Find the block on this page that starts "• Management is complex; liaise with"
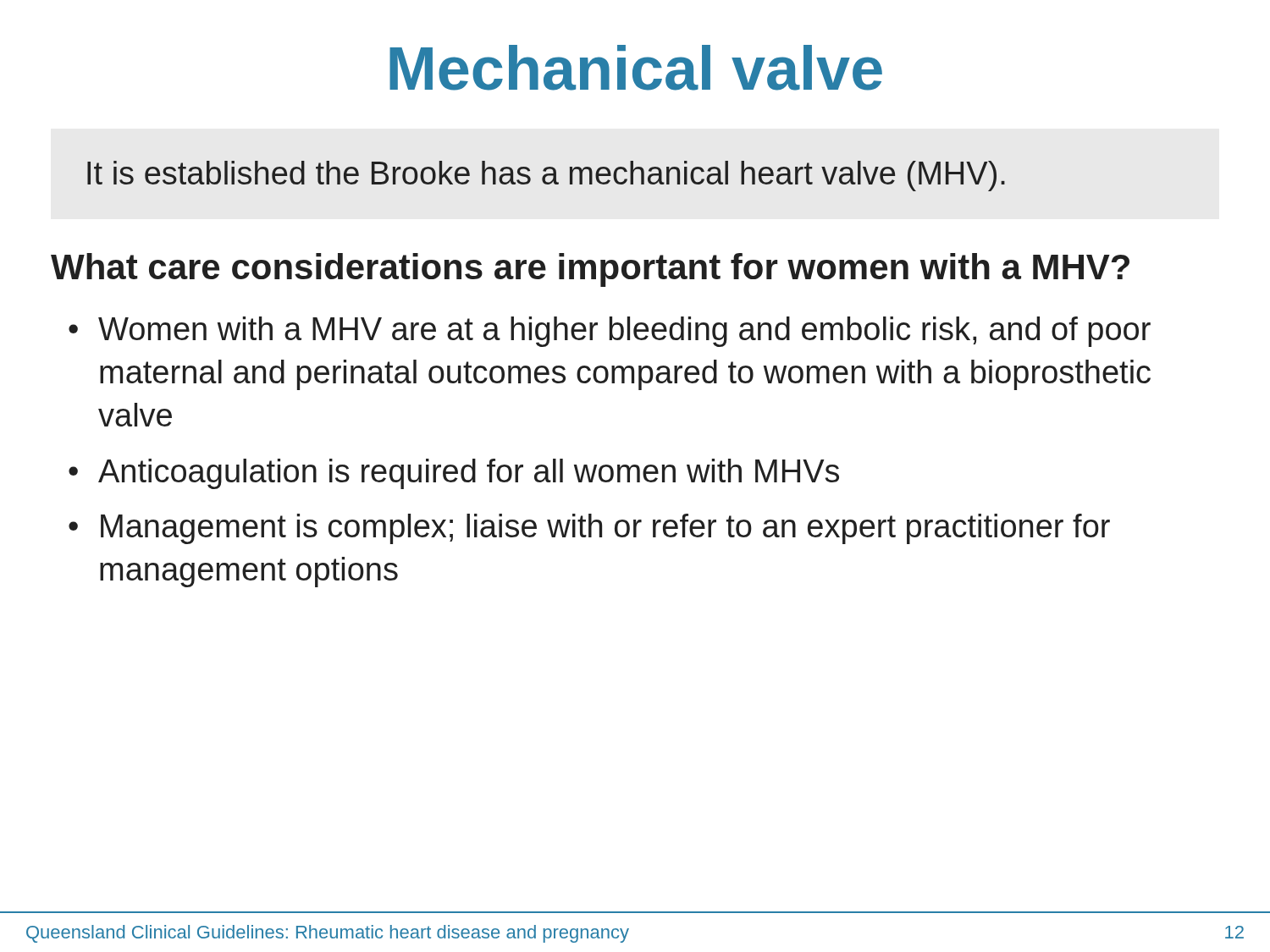Image resolution: width=1270 pixels, height=952 pixels. [643, 549]
